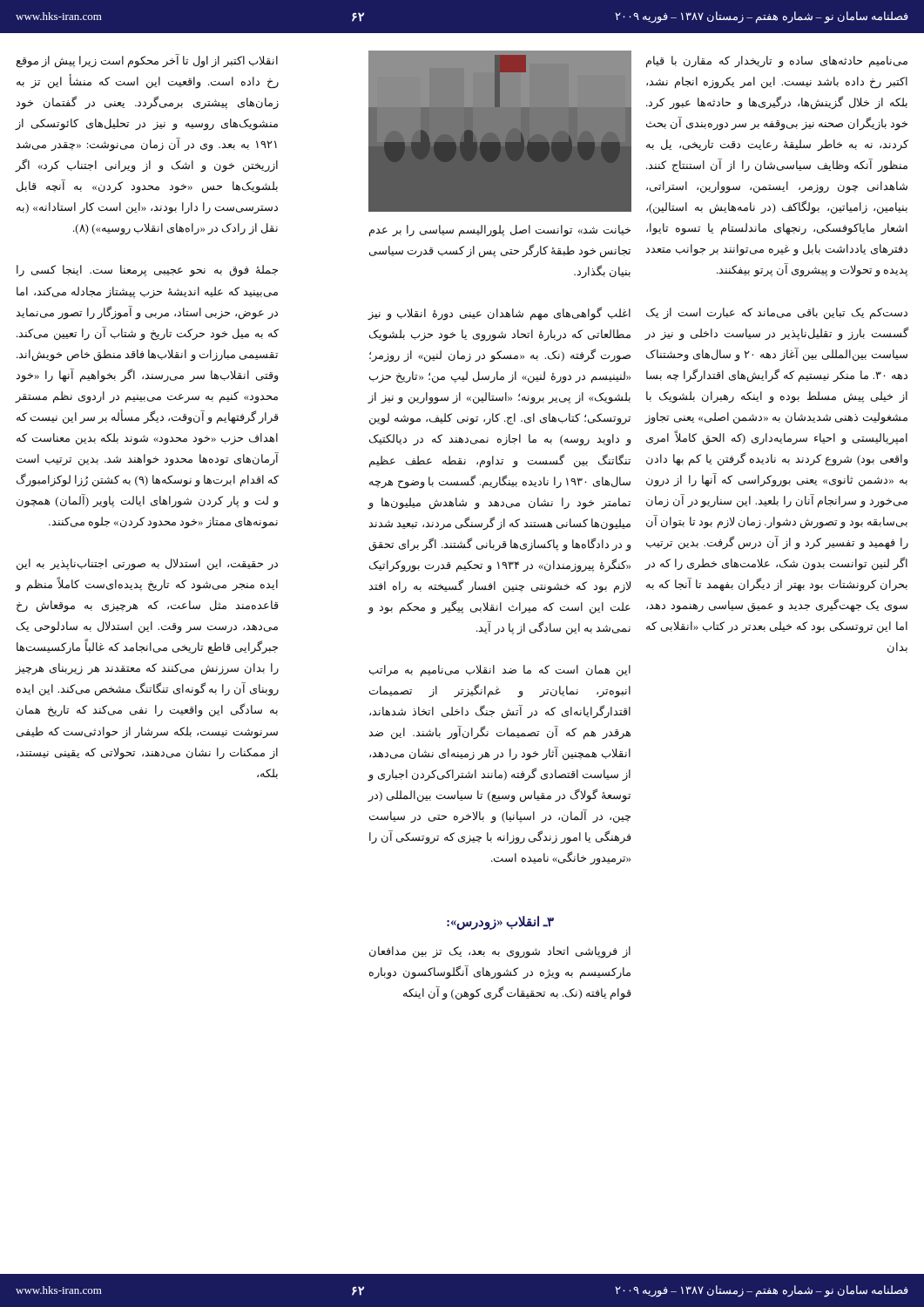Screen dimensions: 1307x924
Task: Find the section header with the text "۳ـ انقلاب «زودرس»:"
Action: click(x=500, y=922)
